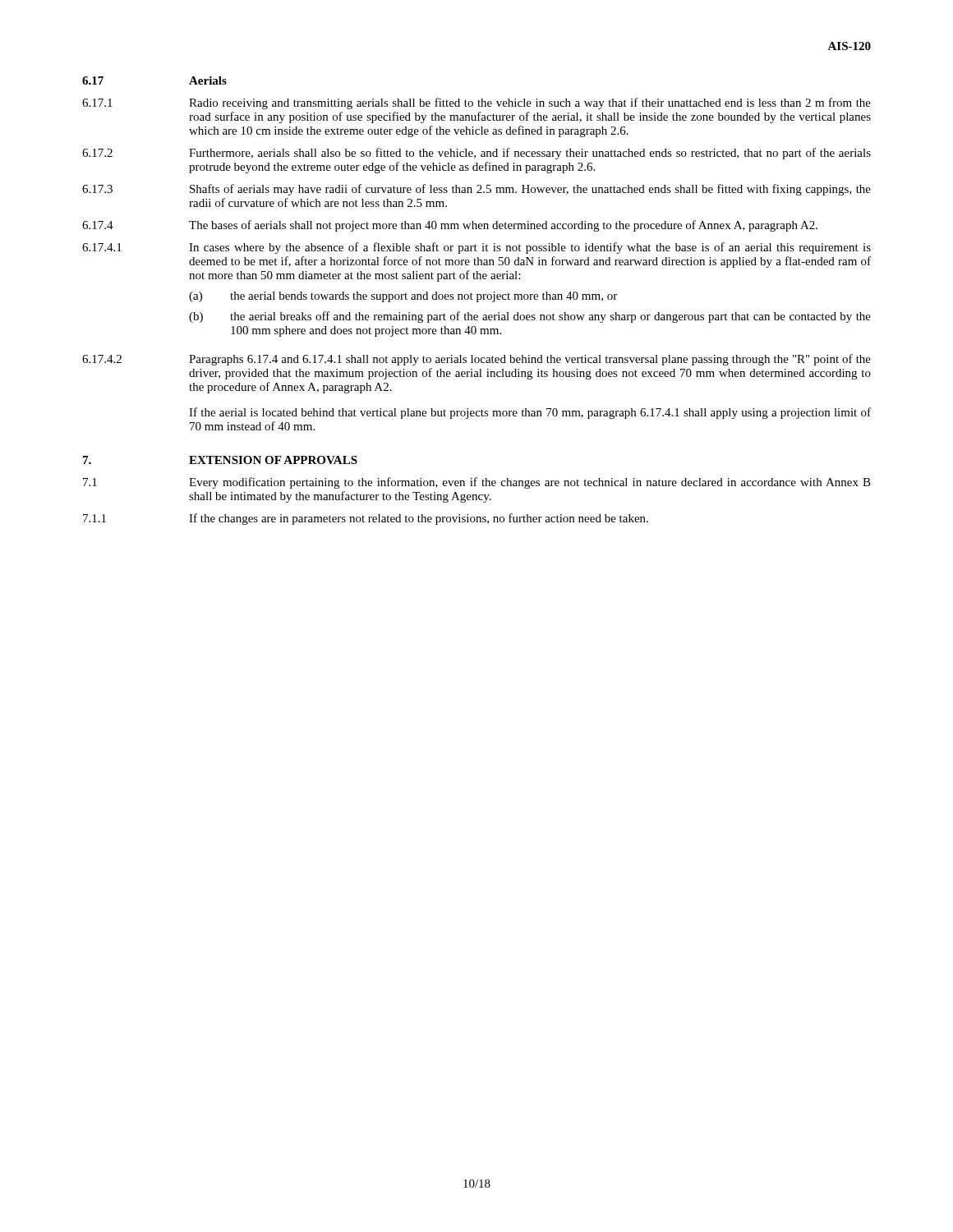Screen dimensions: 1232x953
Task: Select the text starting "17.3 Shafts of aerials may"
Action: 476,196
